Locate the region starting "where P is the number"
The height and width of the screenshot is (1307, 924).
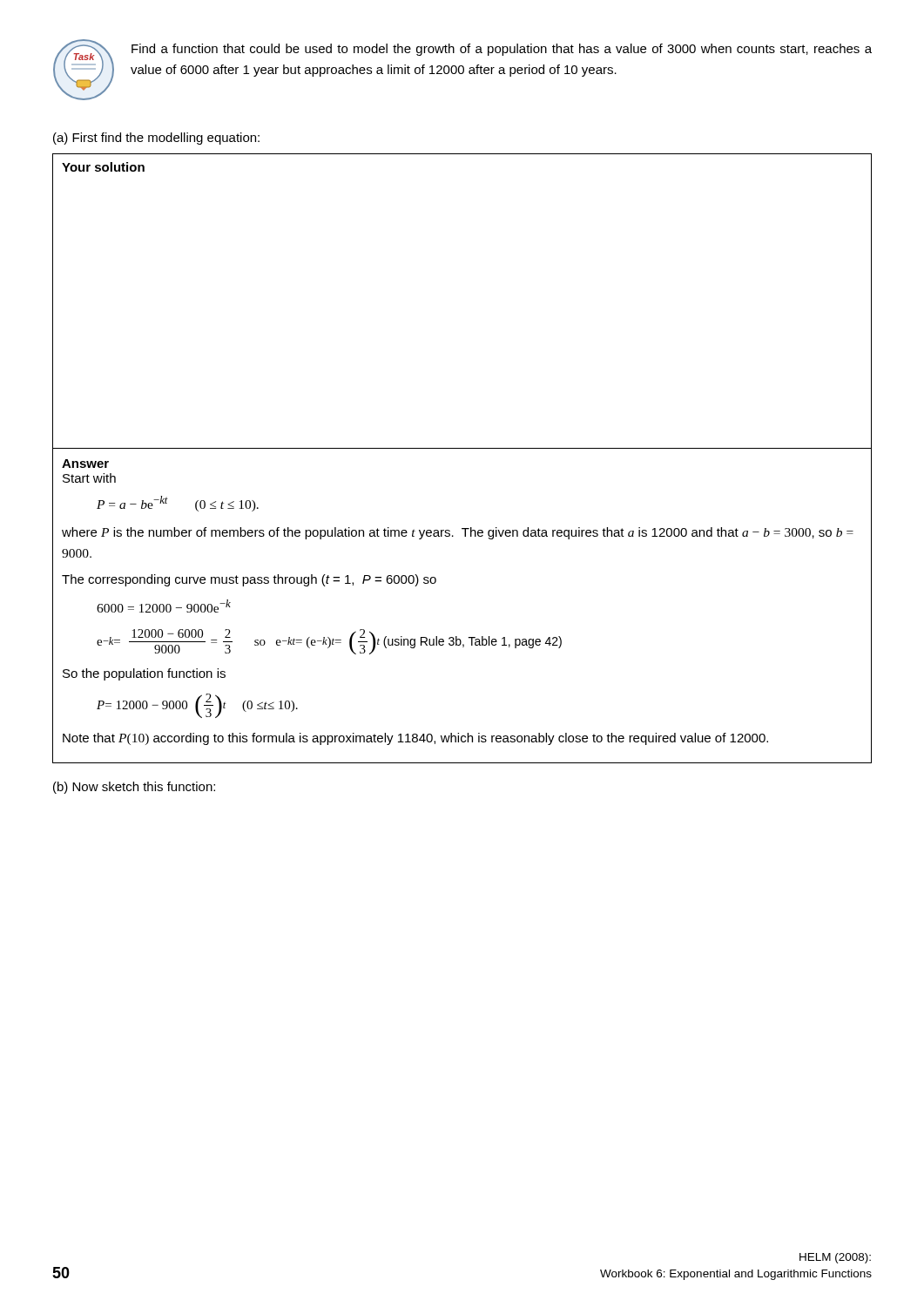pyautogui.click(x=458, y=542)
